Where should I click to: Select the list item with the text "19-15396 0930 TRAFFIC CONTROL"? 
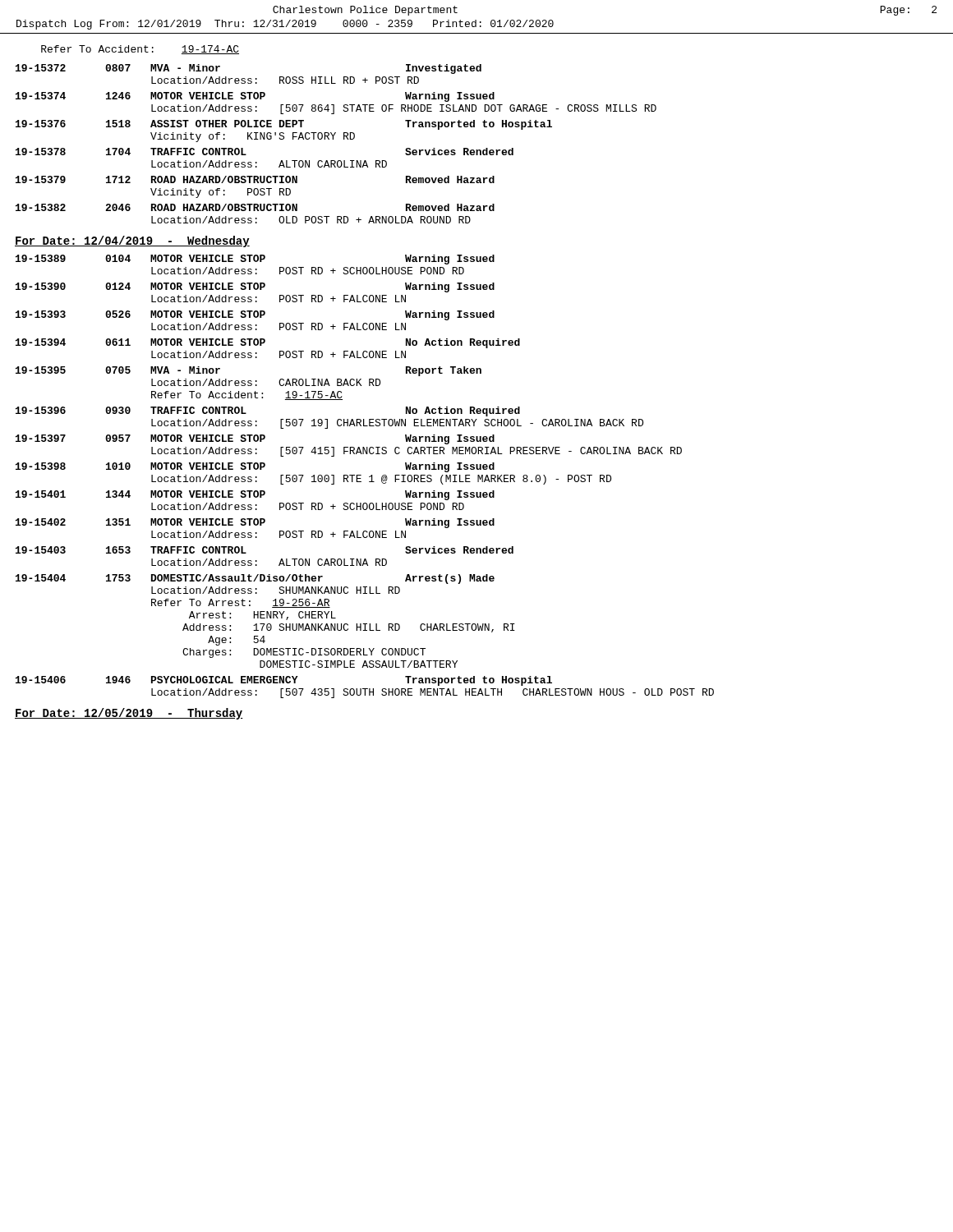coord(476,417)
